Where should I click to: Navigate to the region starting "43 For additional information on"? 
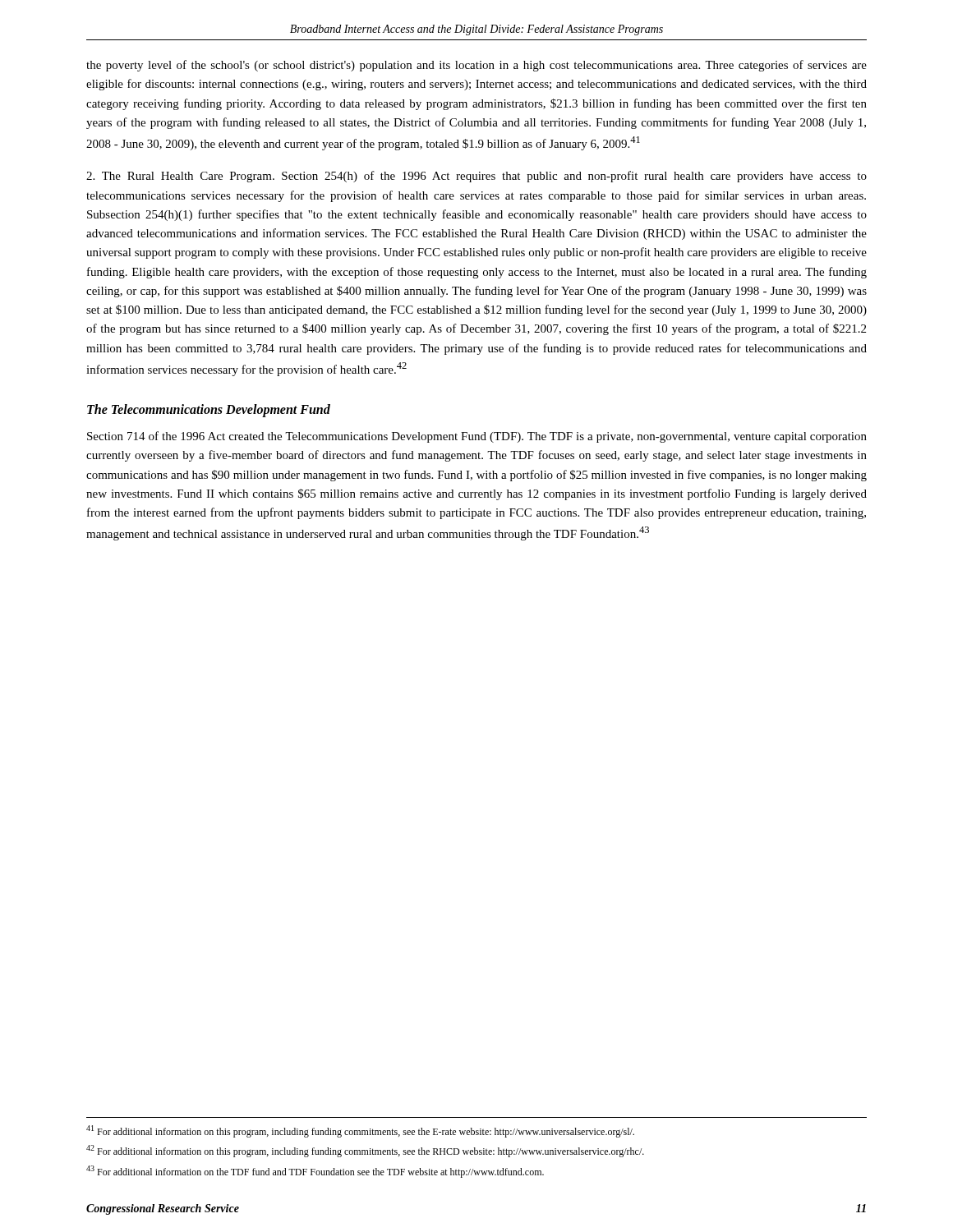315,1170
